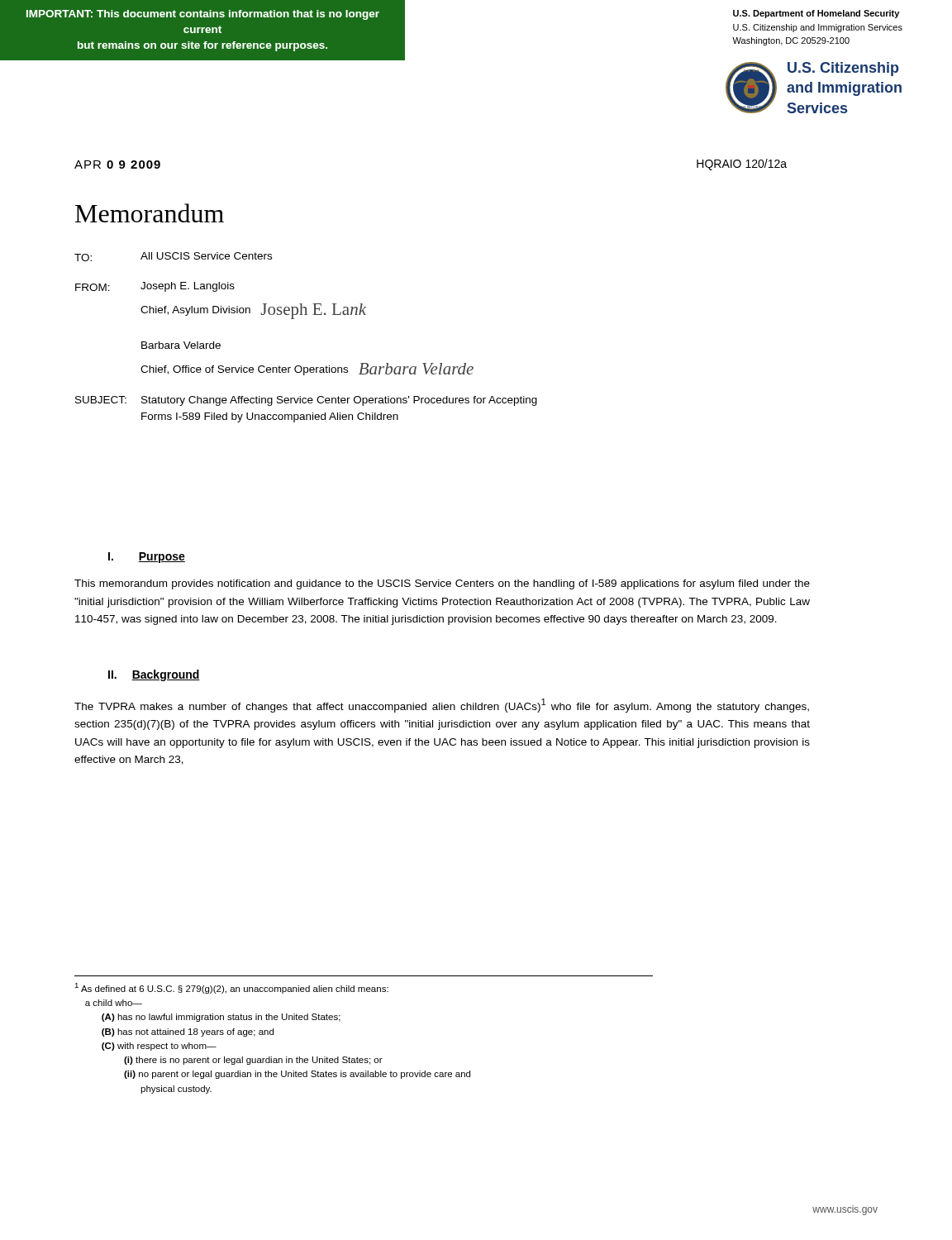Image resolution: width=952 pixels, height=1240 pixels.
Task: Locate the text "HQRAIO 120/12a"
Action: [741, 164]
